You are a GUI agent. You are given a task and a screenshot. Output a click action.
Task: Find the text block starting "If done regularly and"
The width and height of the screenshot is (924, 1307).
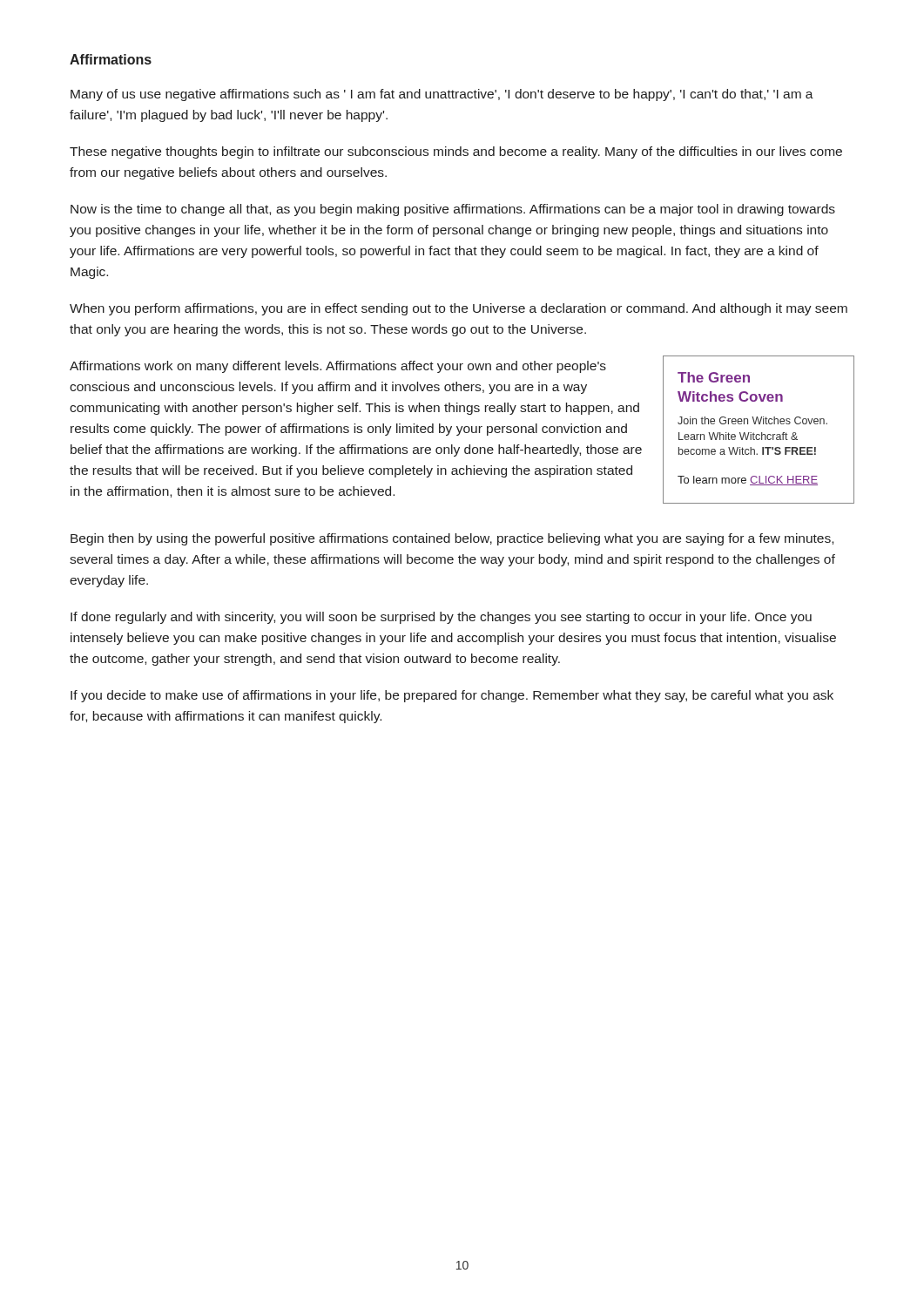(453, 637)
